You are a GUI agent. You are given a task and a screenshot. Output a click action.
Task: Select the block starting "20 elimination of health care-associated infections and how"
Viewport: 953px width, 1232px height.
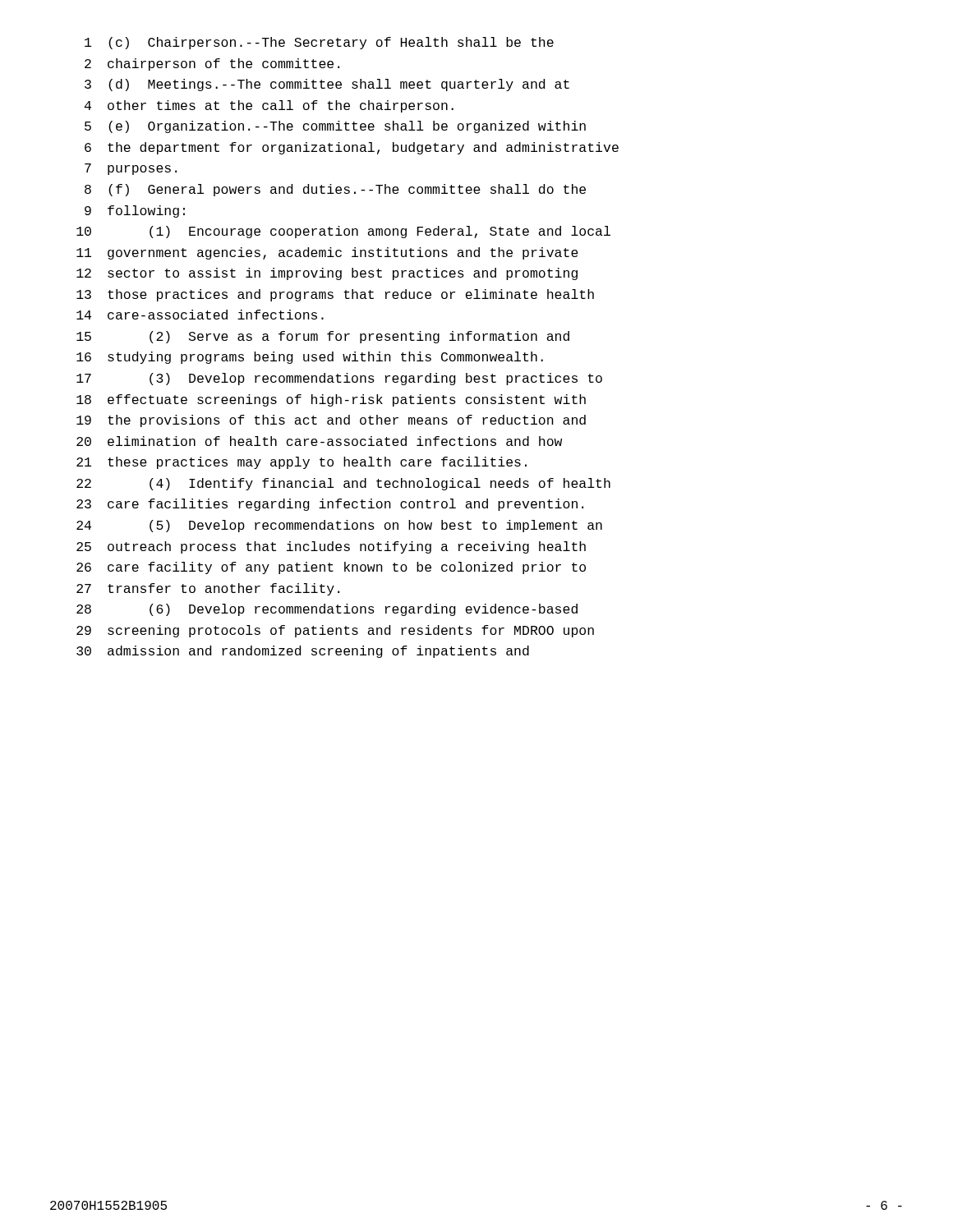pos(476,442)
